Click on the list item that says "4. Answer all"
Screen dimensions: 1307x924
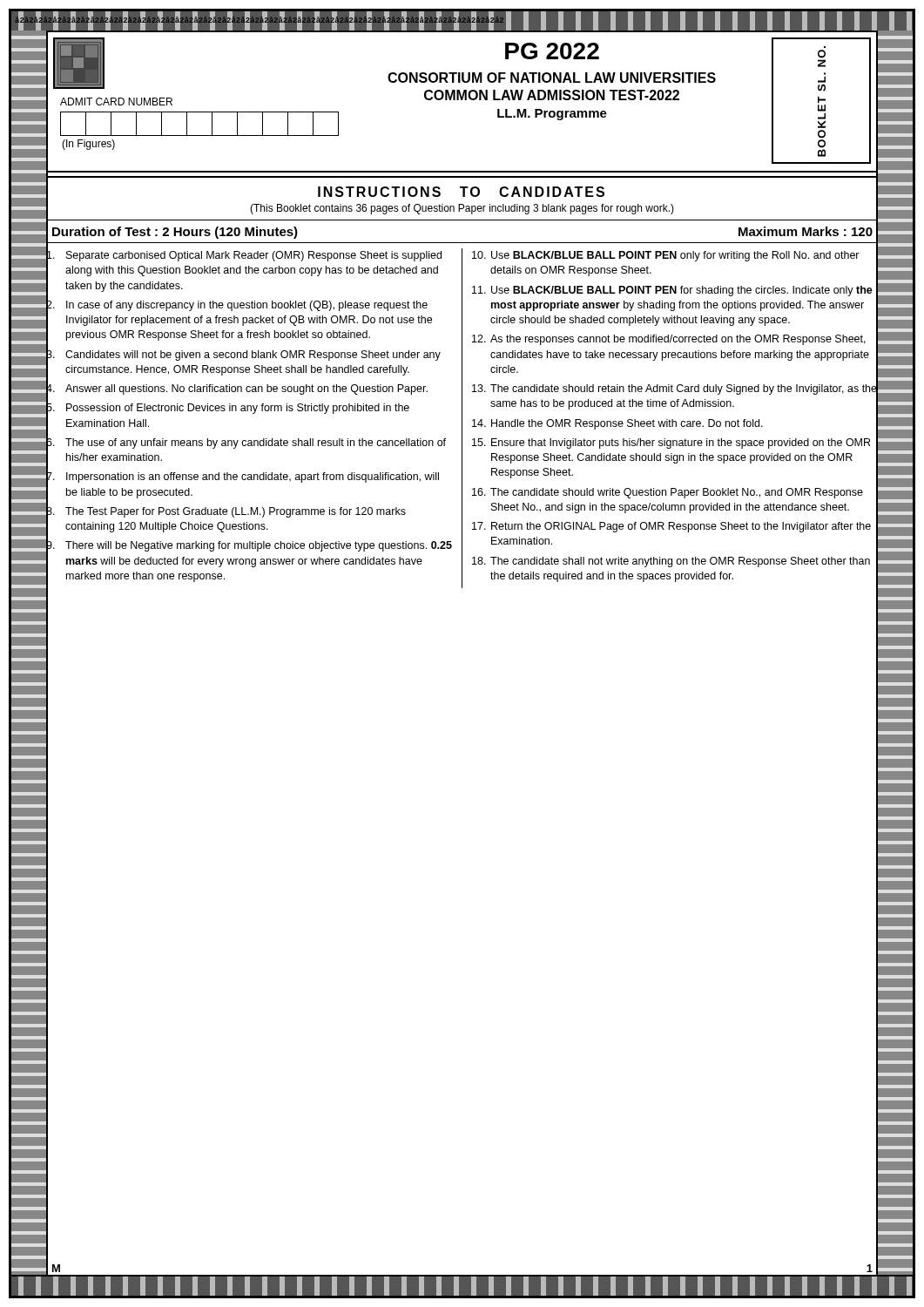point(250,389)
